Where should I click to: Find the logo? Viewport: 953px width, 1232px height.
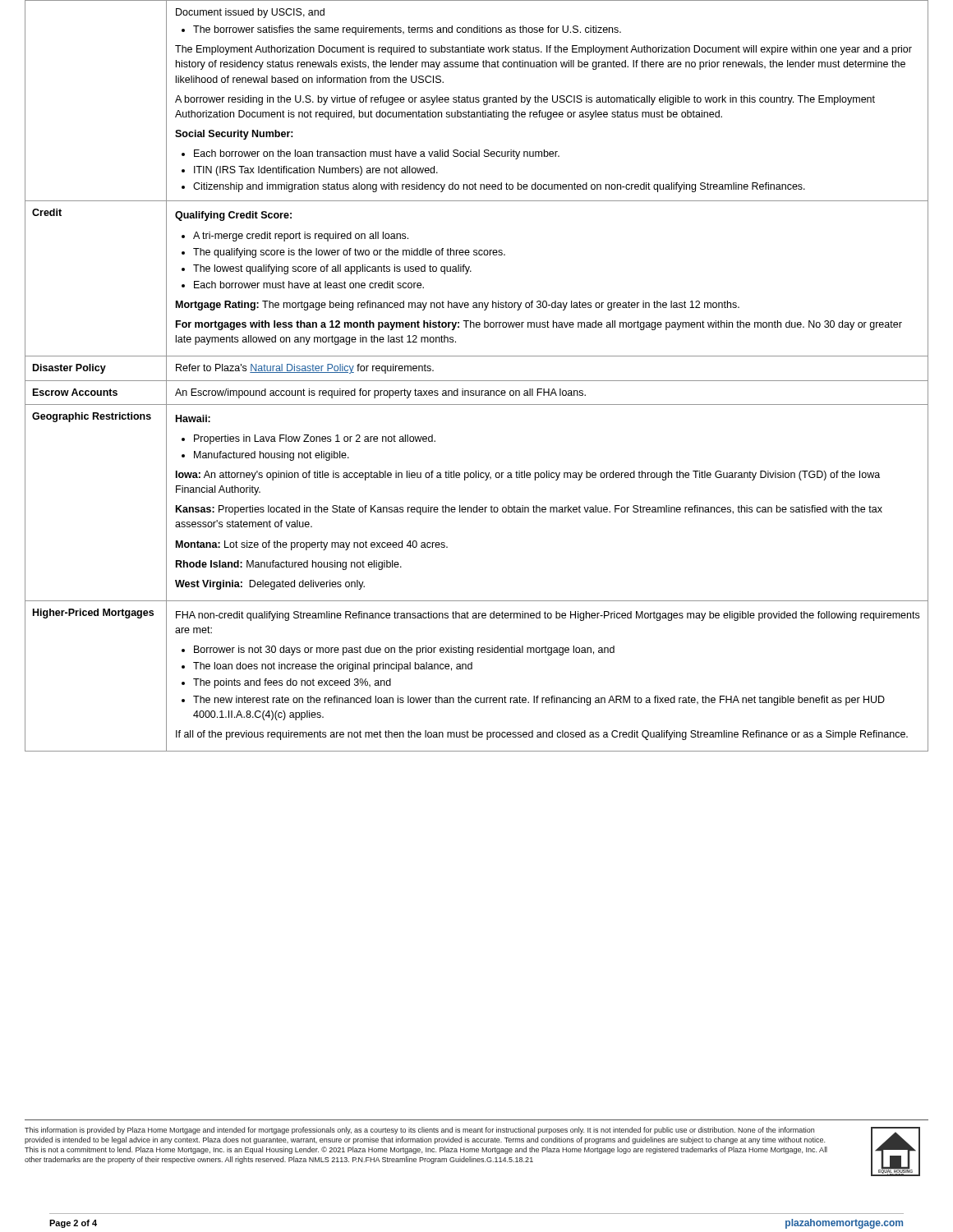click(900, 1153)
